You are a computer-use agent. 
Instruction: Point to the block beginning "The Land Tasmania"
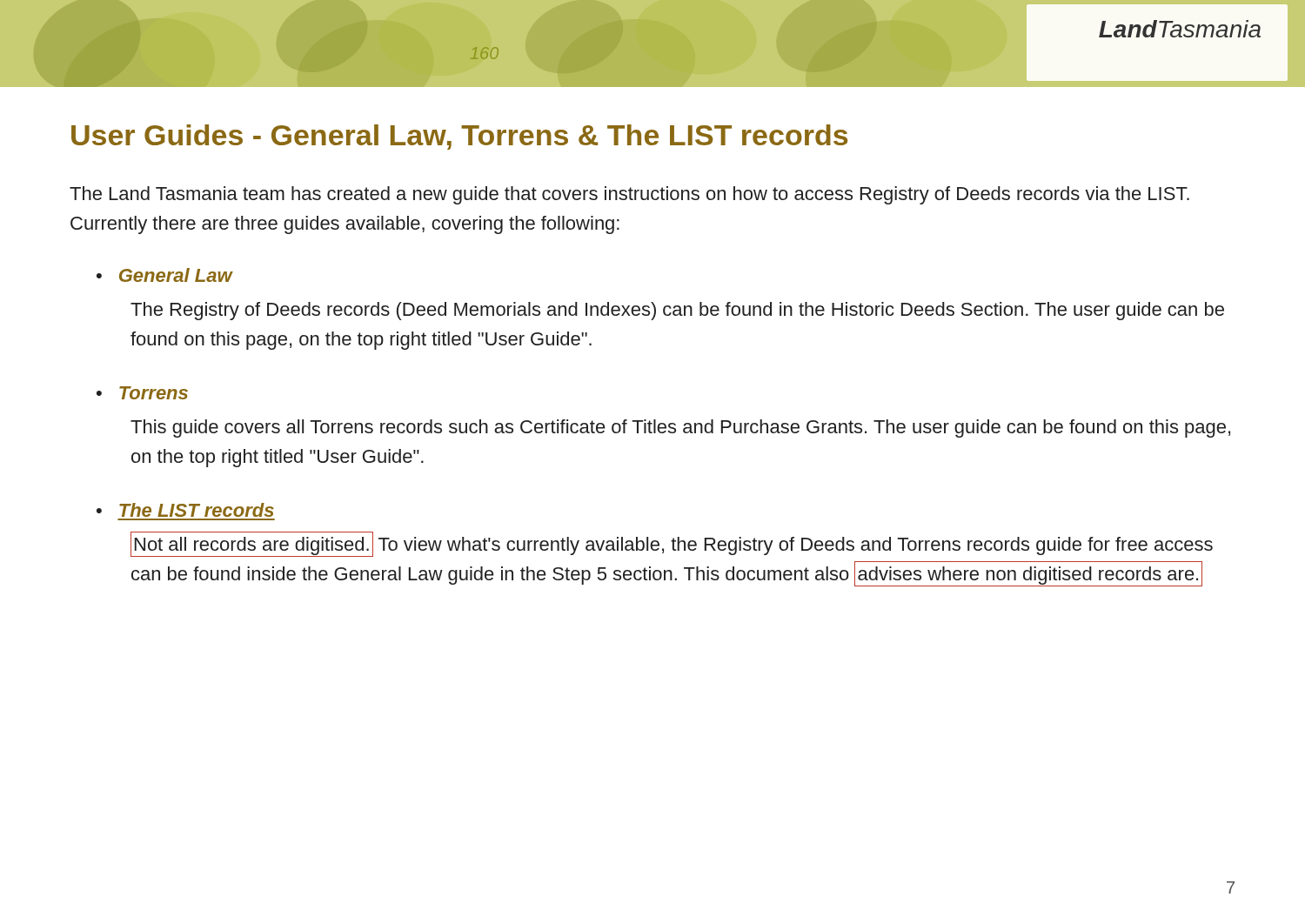click(630, 208)
